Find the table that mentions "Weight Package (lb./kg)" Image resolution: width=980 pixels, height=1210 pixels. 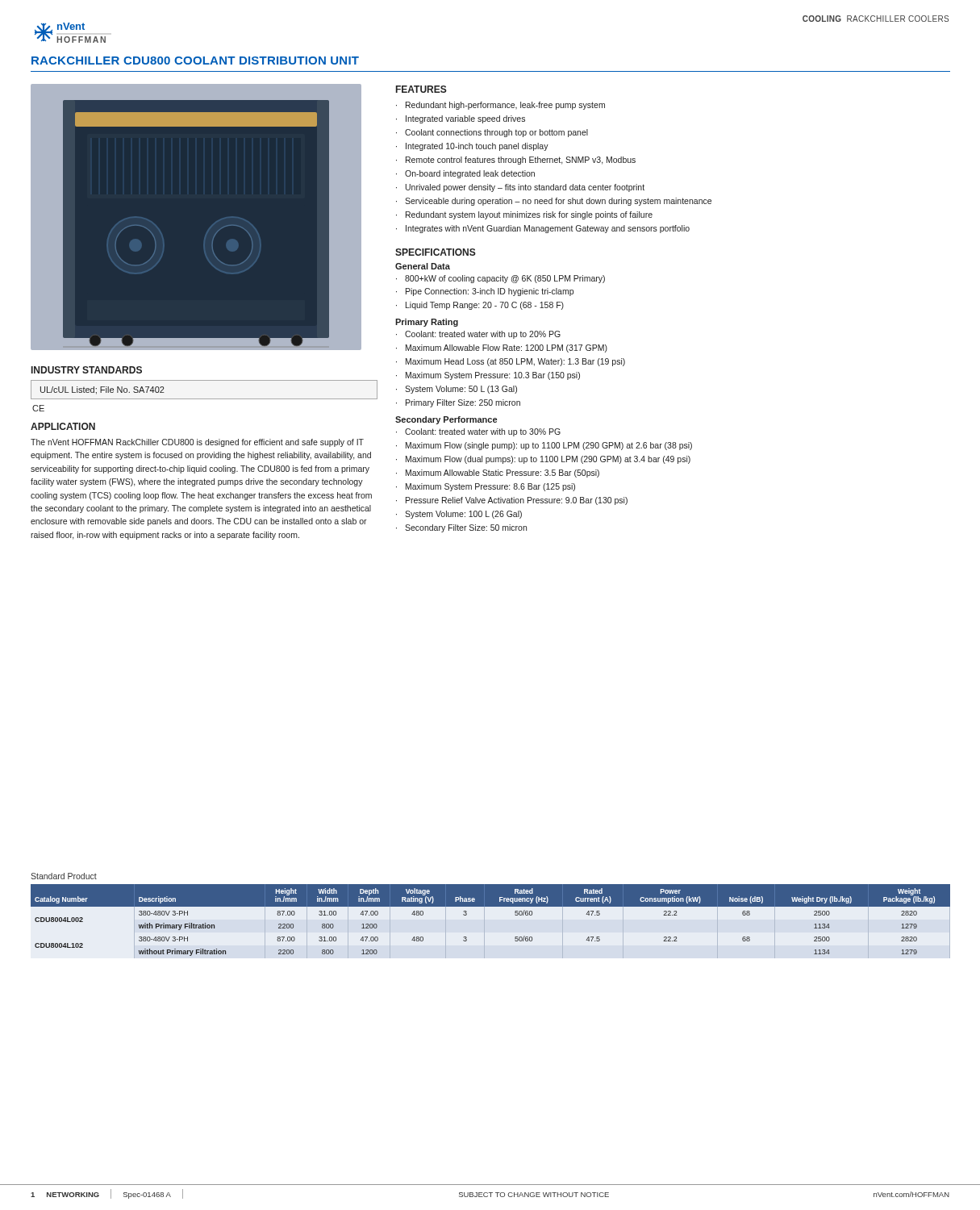(x=490, y=921)
